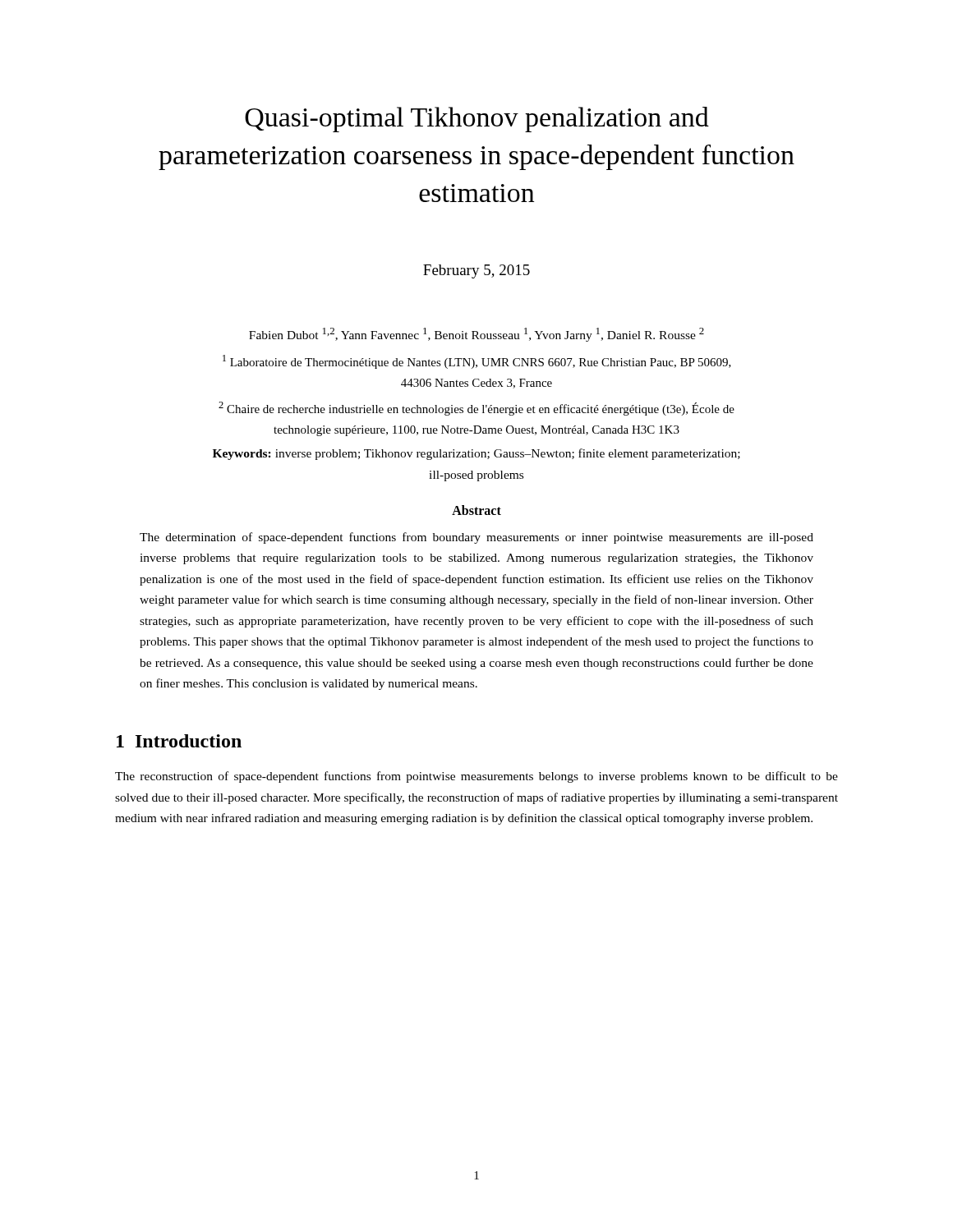Click on the text block with the text "Fabien Dubot 1,2,"
This screenshot has width=953, height=1232.
pos(476,333)
